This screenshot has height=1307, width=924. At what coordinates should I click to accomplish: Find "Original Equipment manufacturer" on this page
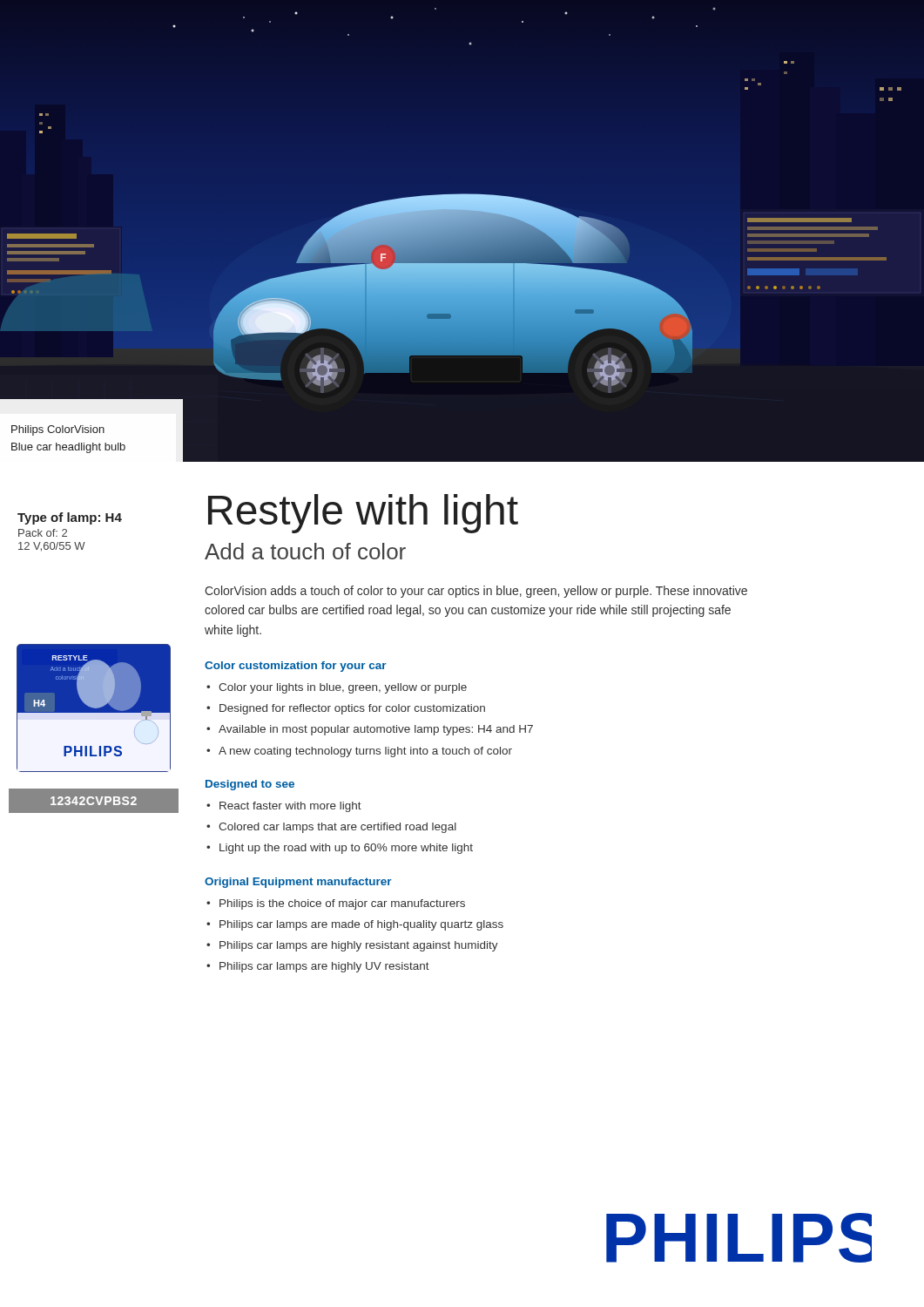point(298,881)
